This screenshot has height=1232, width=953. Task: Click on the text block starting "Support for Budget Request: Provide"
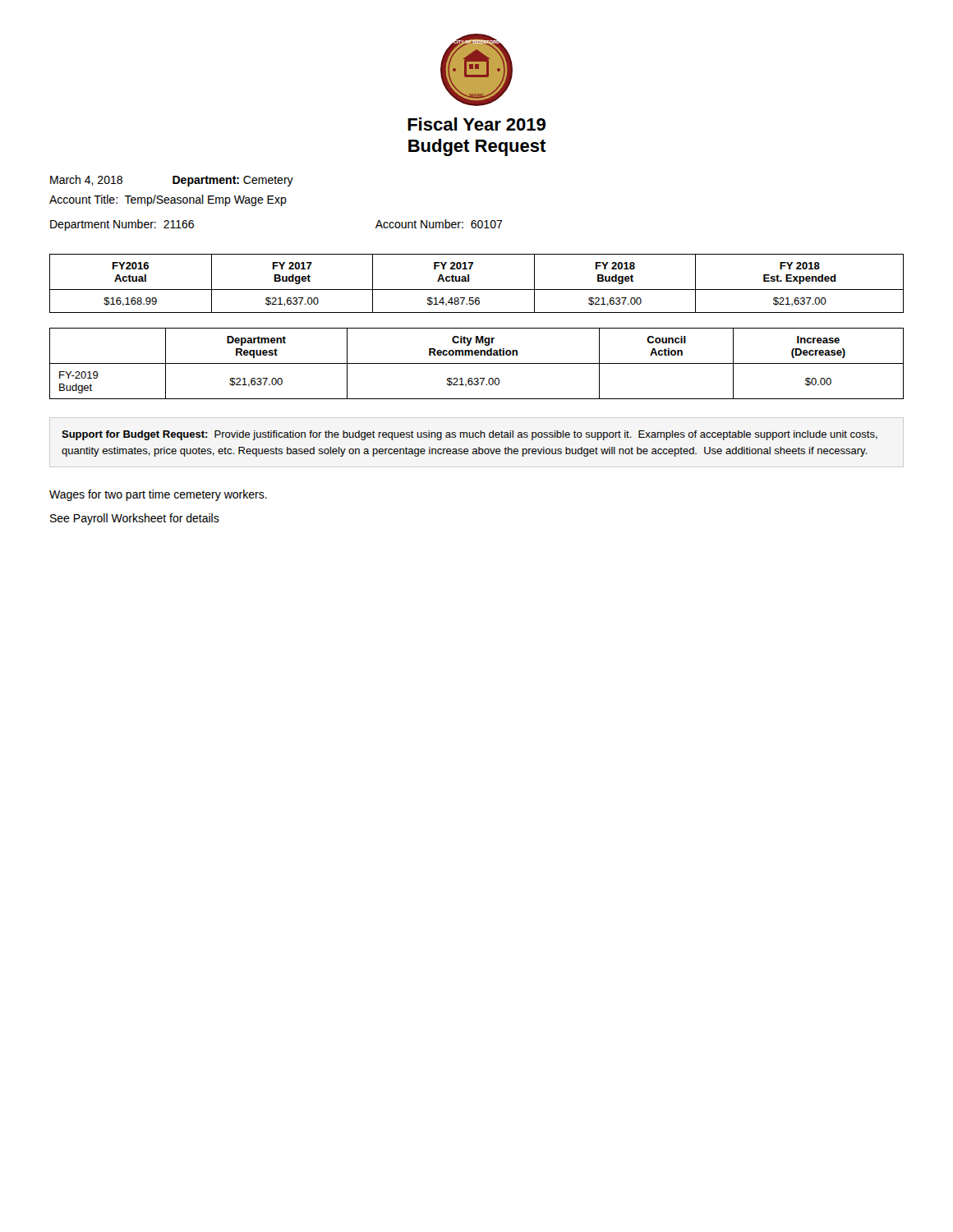point(470,442)
